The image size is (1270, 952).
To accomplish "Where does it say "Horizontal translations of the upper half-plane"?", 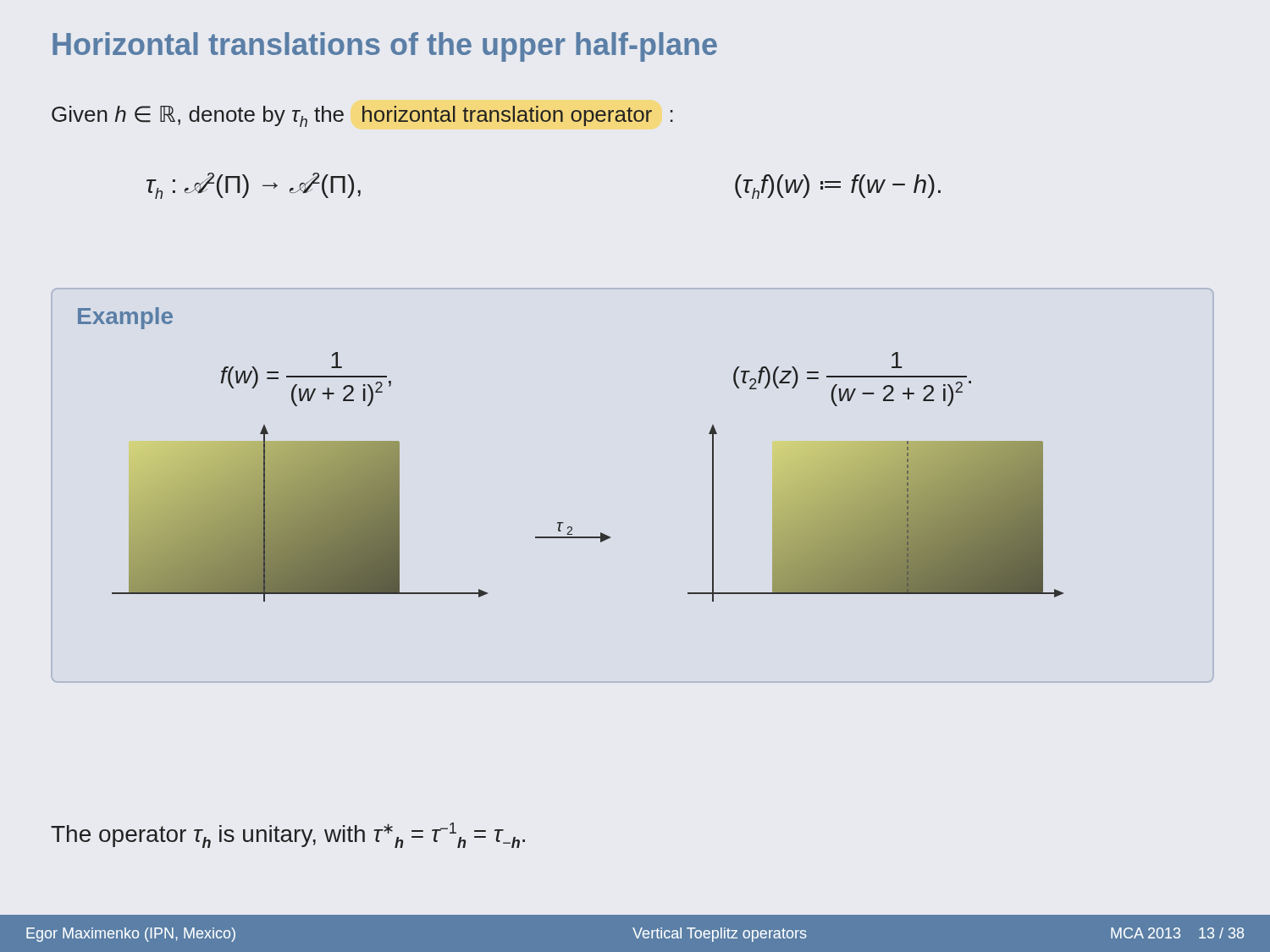I will click(384, 44).
